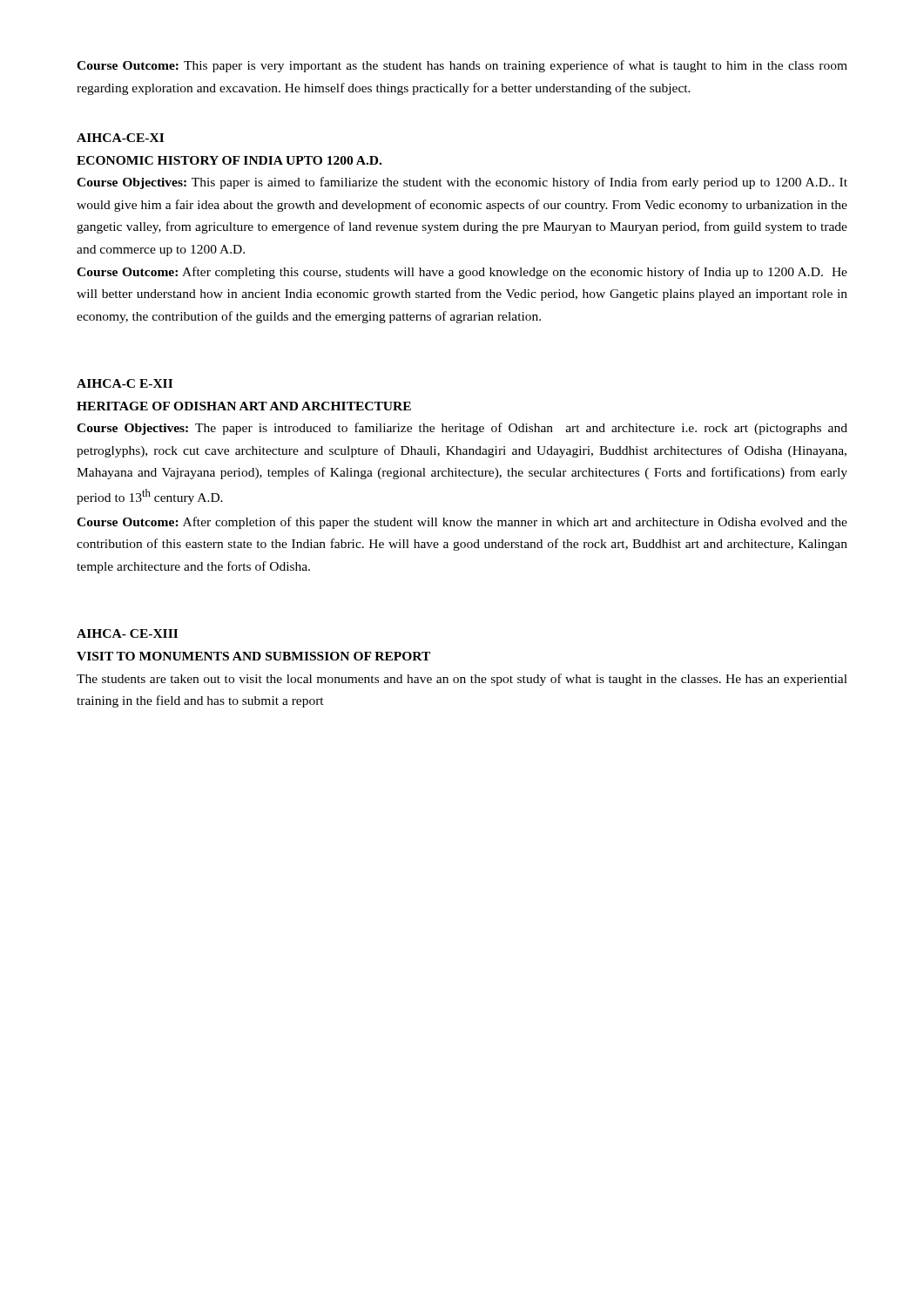Click on the text starting "AIHCA-C E-XII"

point(125,383)
